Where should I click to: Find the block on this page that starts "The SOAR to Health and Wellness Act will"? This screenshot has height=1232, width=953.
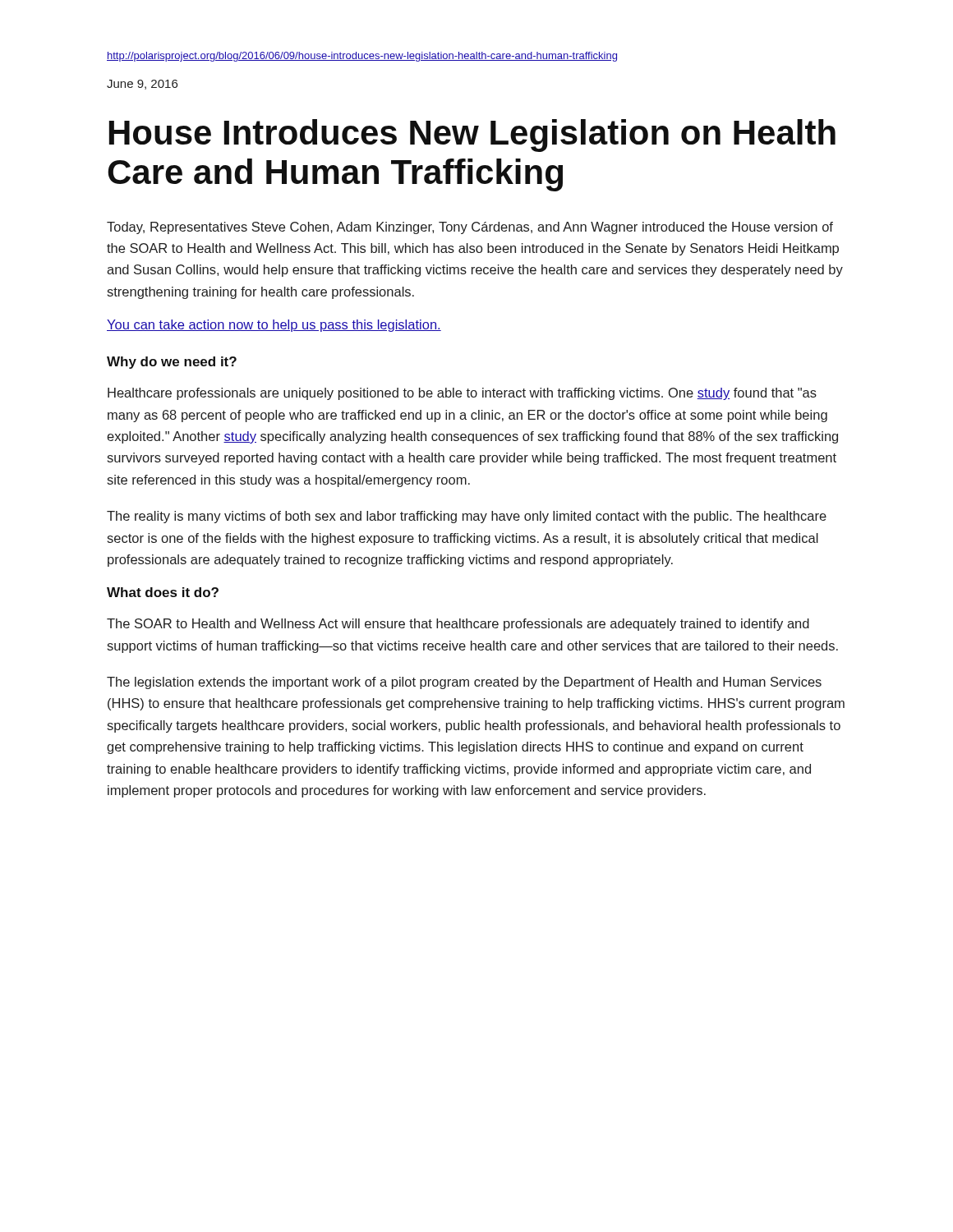[473, 634]
